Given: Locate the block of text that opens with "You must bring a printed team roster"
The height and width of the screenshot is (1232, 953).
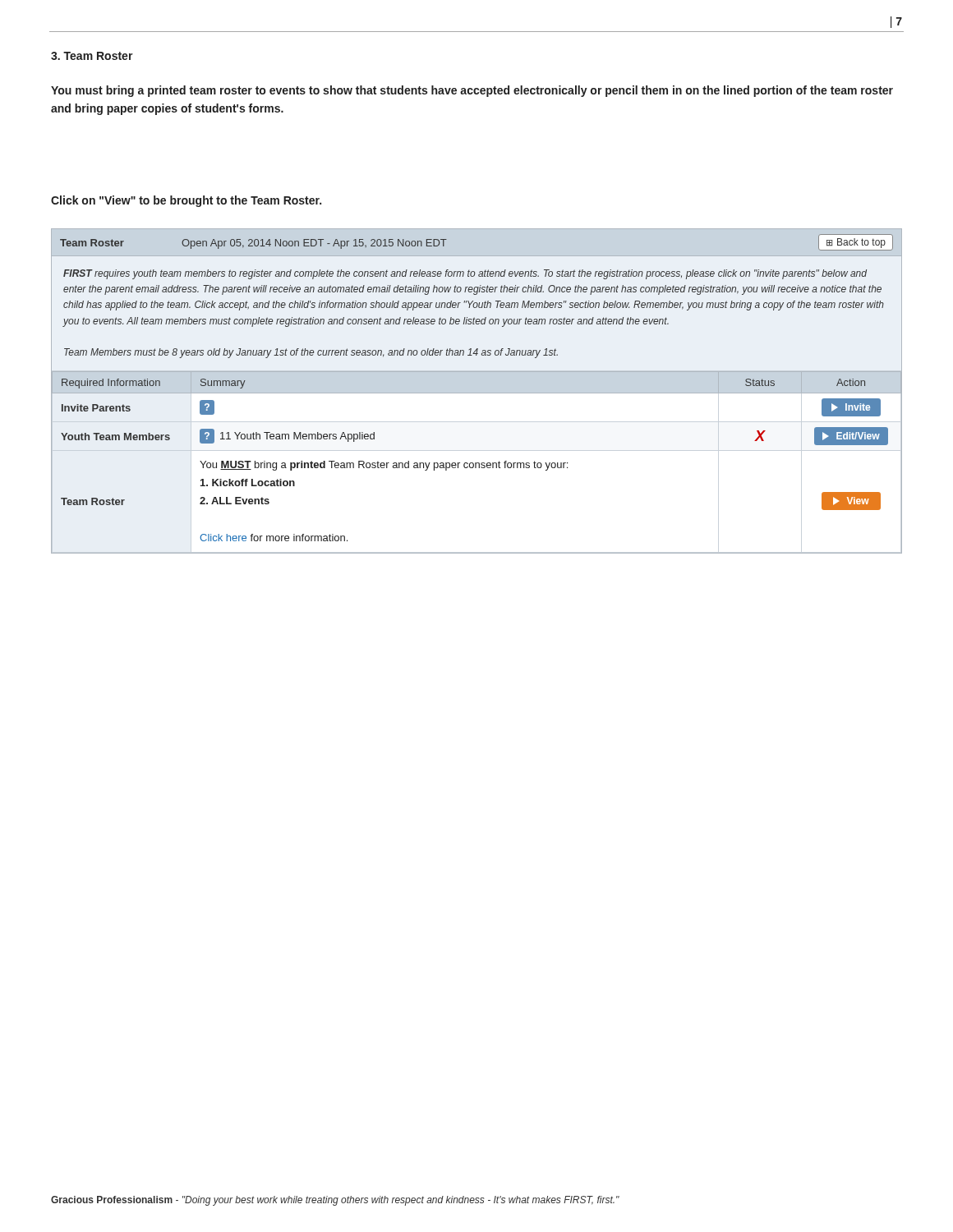Looking at the screenshot, I should click(472, 99).
